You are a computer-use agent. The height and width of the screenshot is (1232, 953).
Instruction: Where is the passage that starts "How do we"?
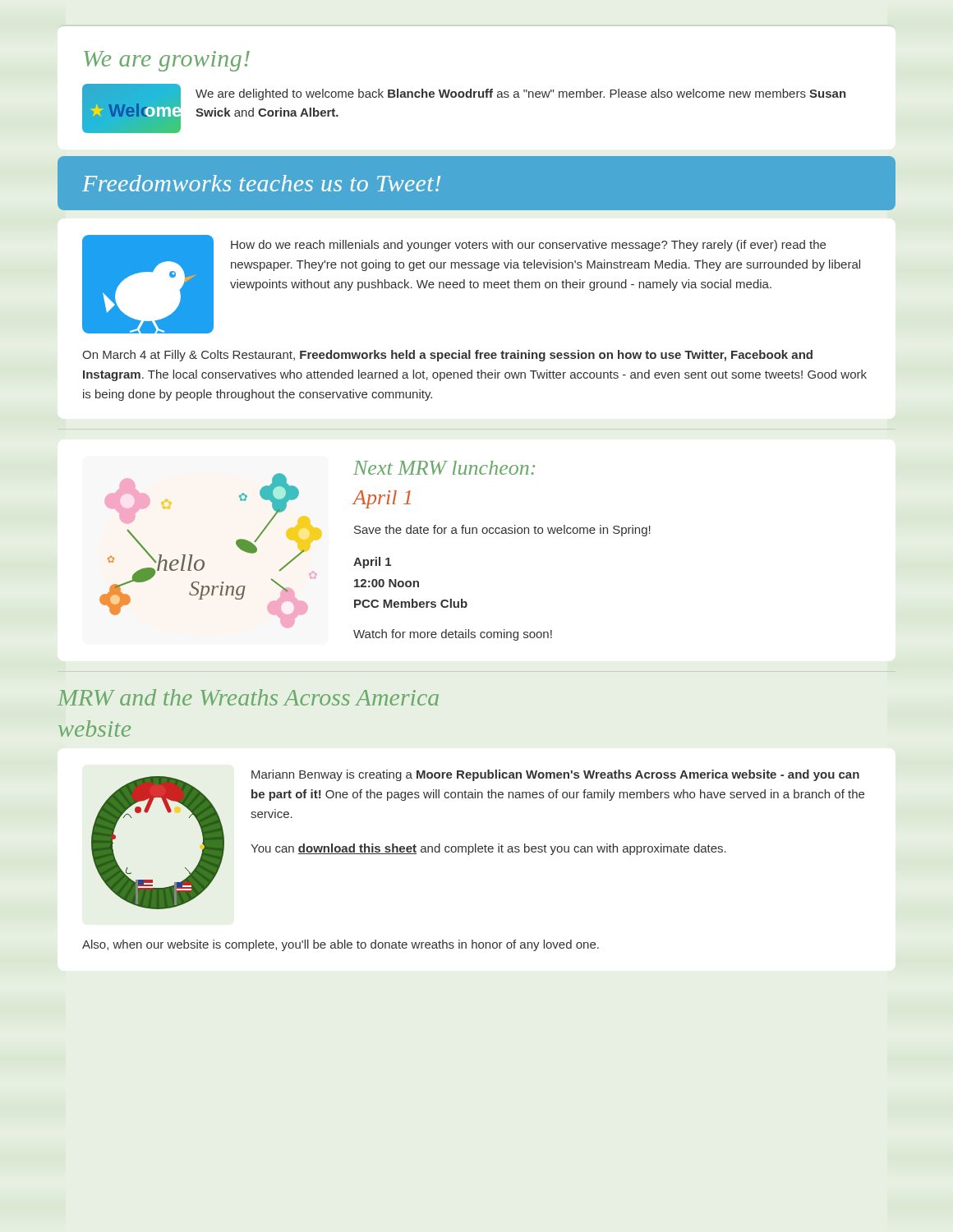point(550,265)
